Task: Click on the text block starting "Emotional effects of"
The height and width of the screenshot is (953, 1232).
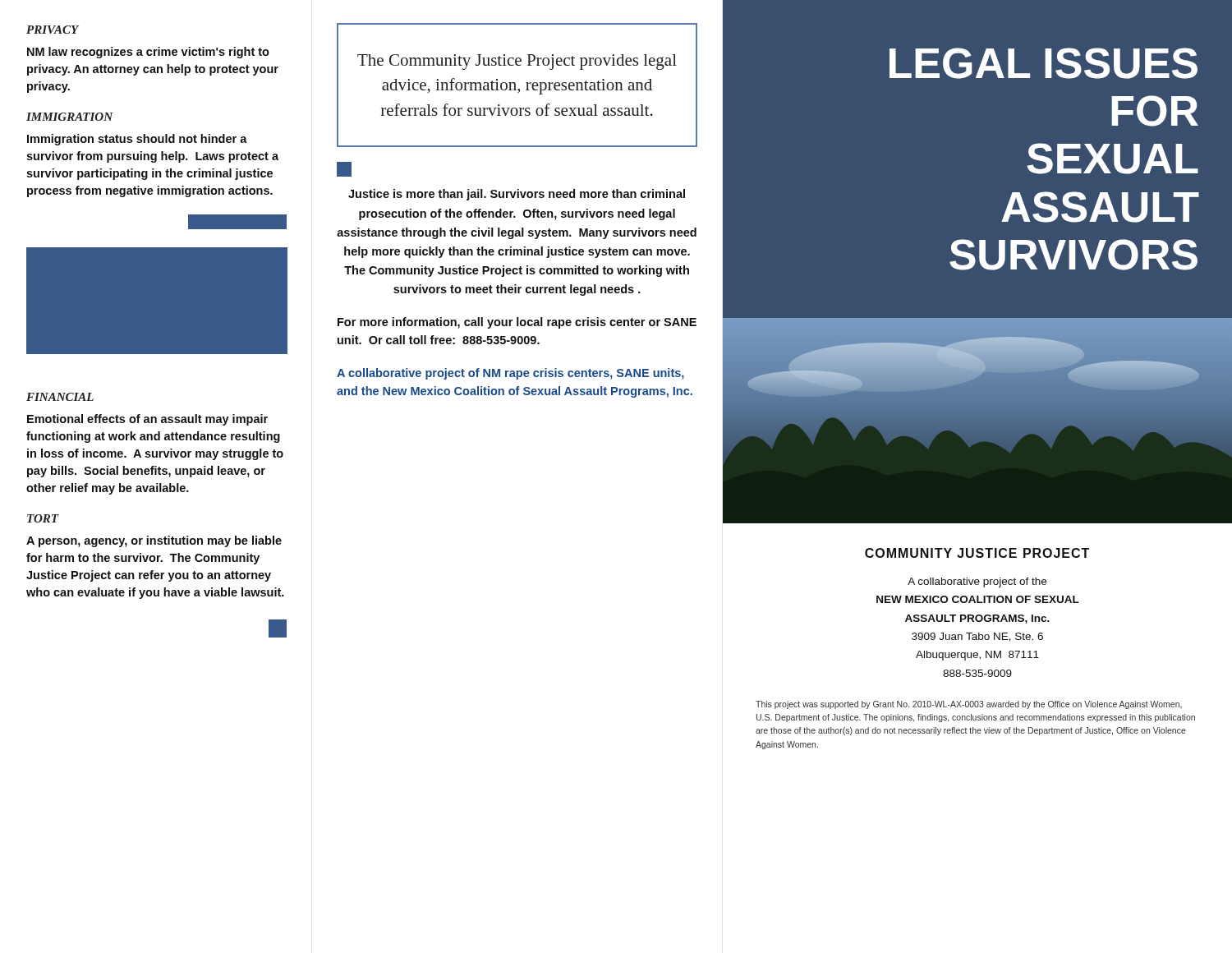Action: coord(156,454)
